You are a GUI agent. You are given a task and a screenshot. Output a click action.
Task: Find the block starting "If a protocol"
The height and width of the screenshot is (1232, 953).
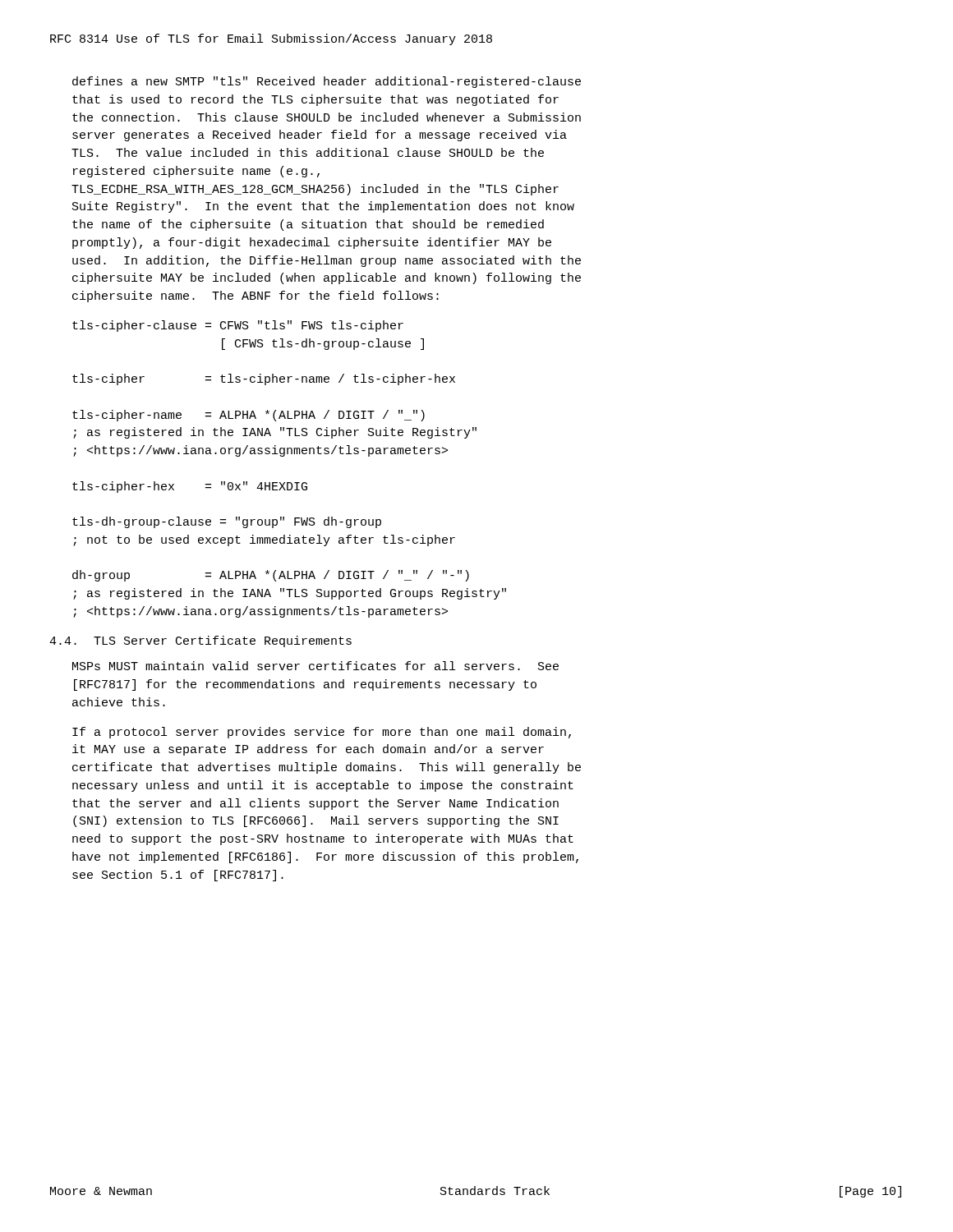tap(316, 804)
